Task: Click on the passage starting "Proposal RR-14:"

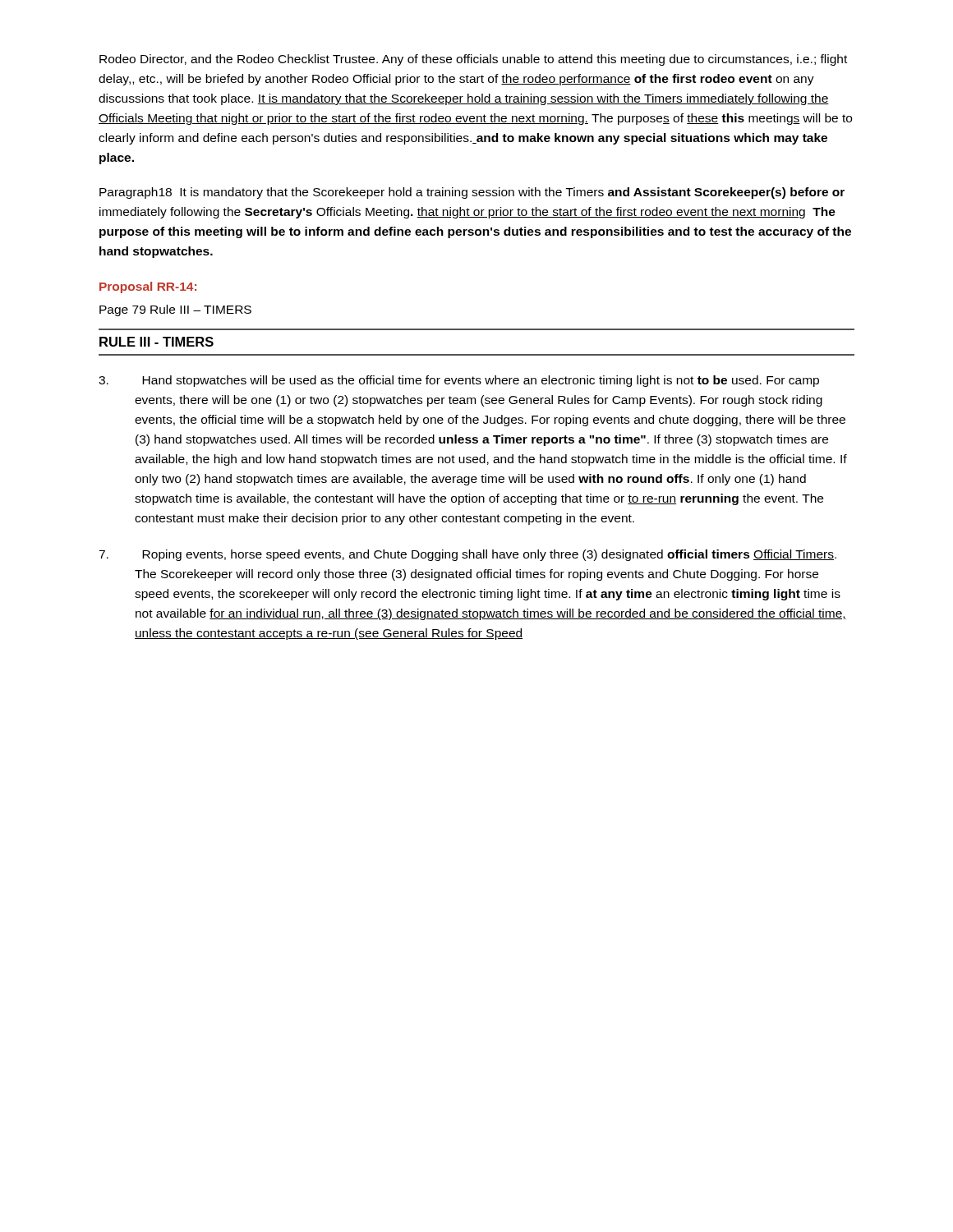Action: pyautogui.click(x=148, y=286)
